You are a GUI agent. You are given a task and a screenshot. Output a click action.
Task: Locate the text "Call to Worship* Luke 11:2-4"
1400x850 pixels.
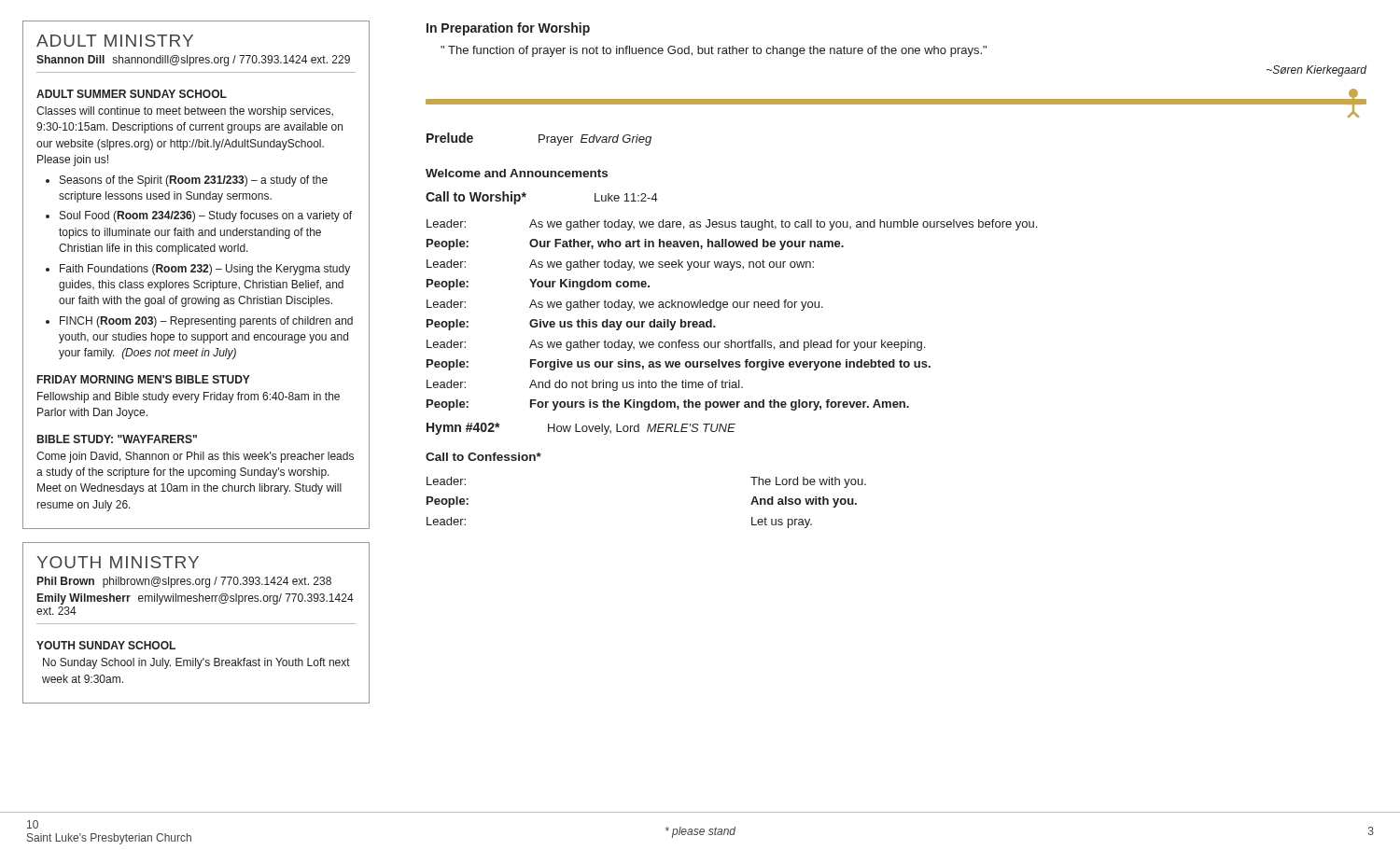pos(479,197)
